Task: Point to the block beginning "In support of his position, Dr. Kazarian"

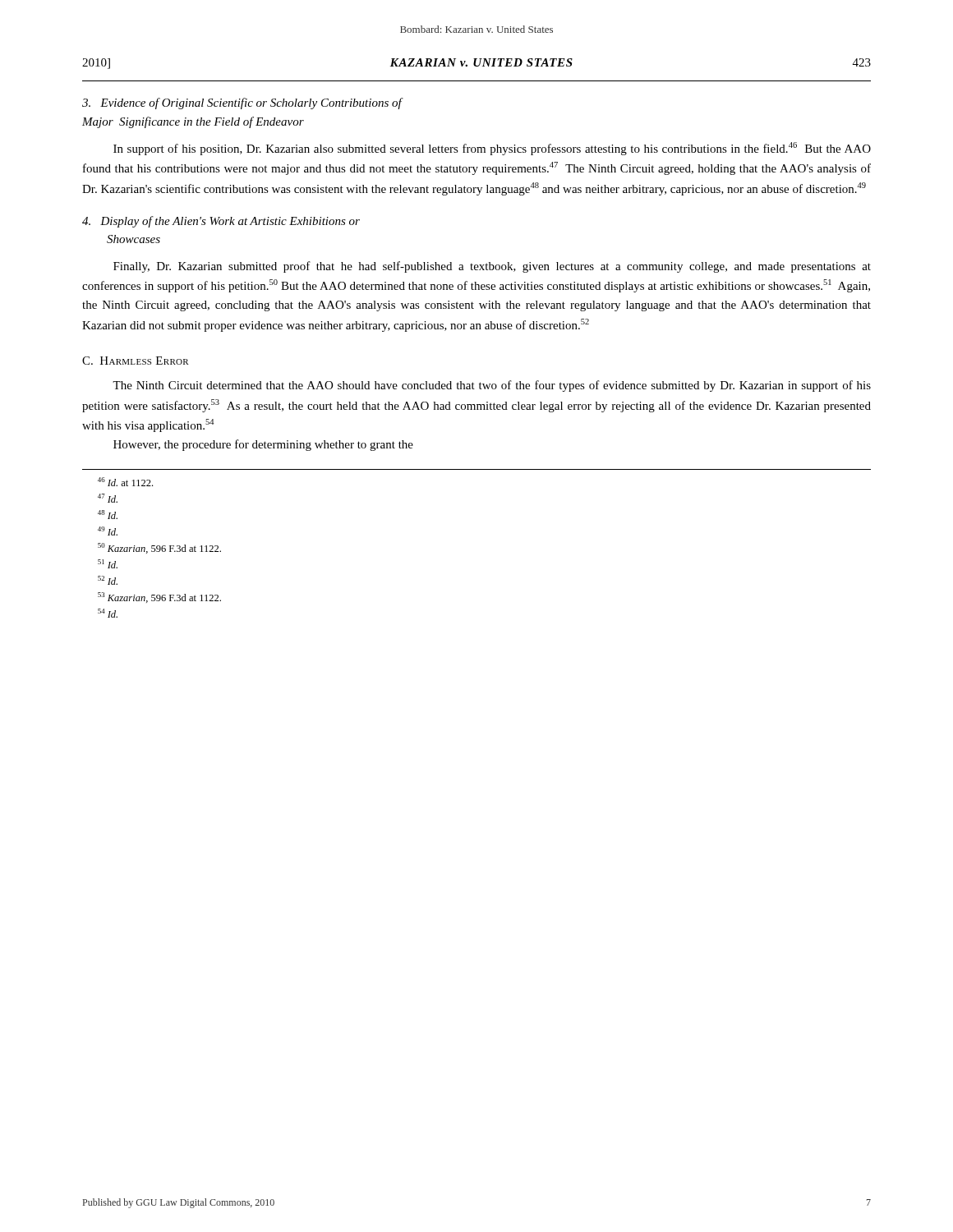Action: tap(476, 169)
